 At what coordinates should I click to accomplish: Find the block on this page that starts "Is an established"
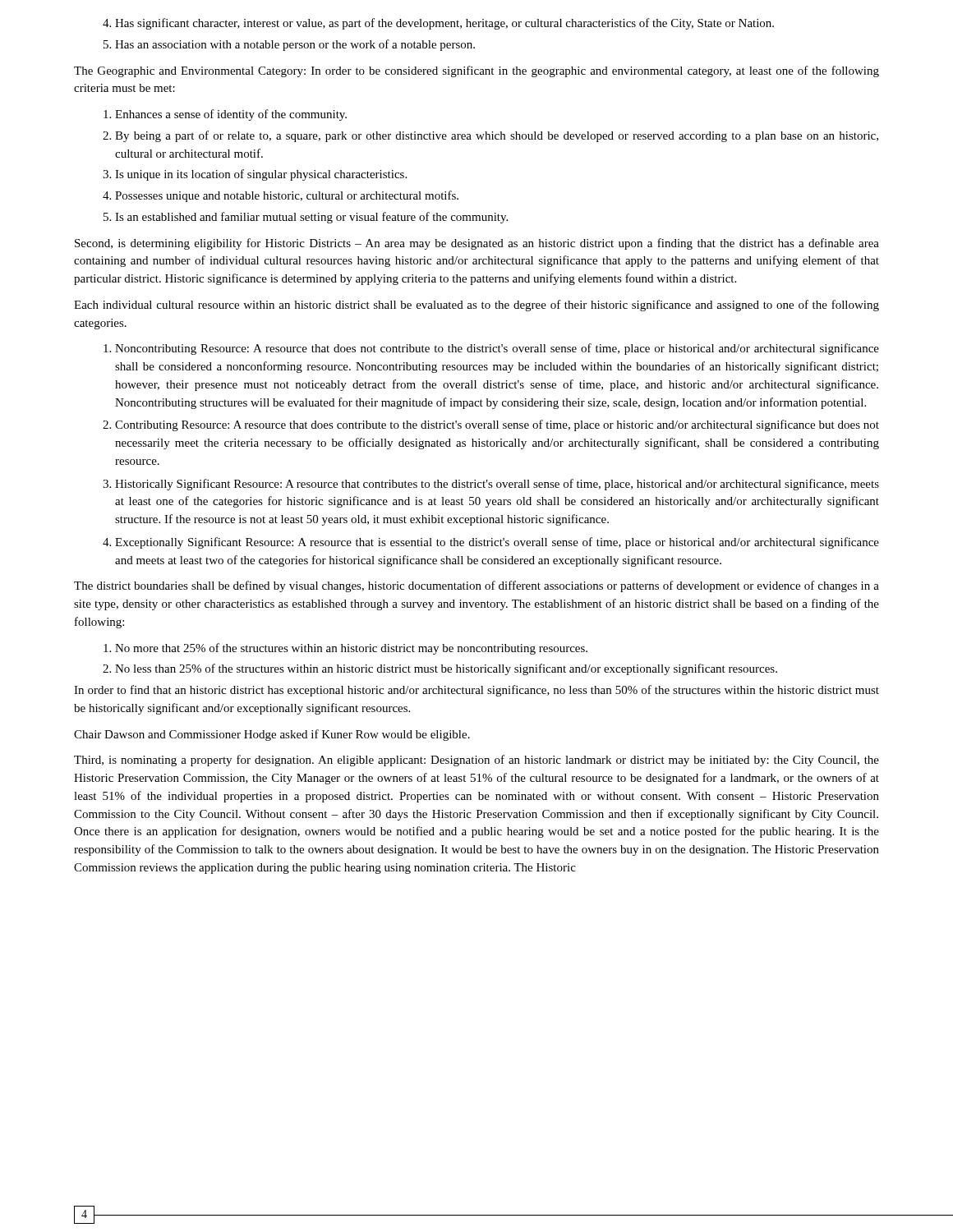coord(497,217)
